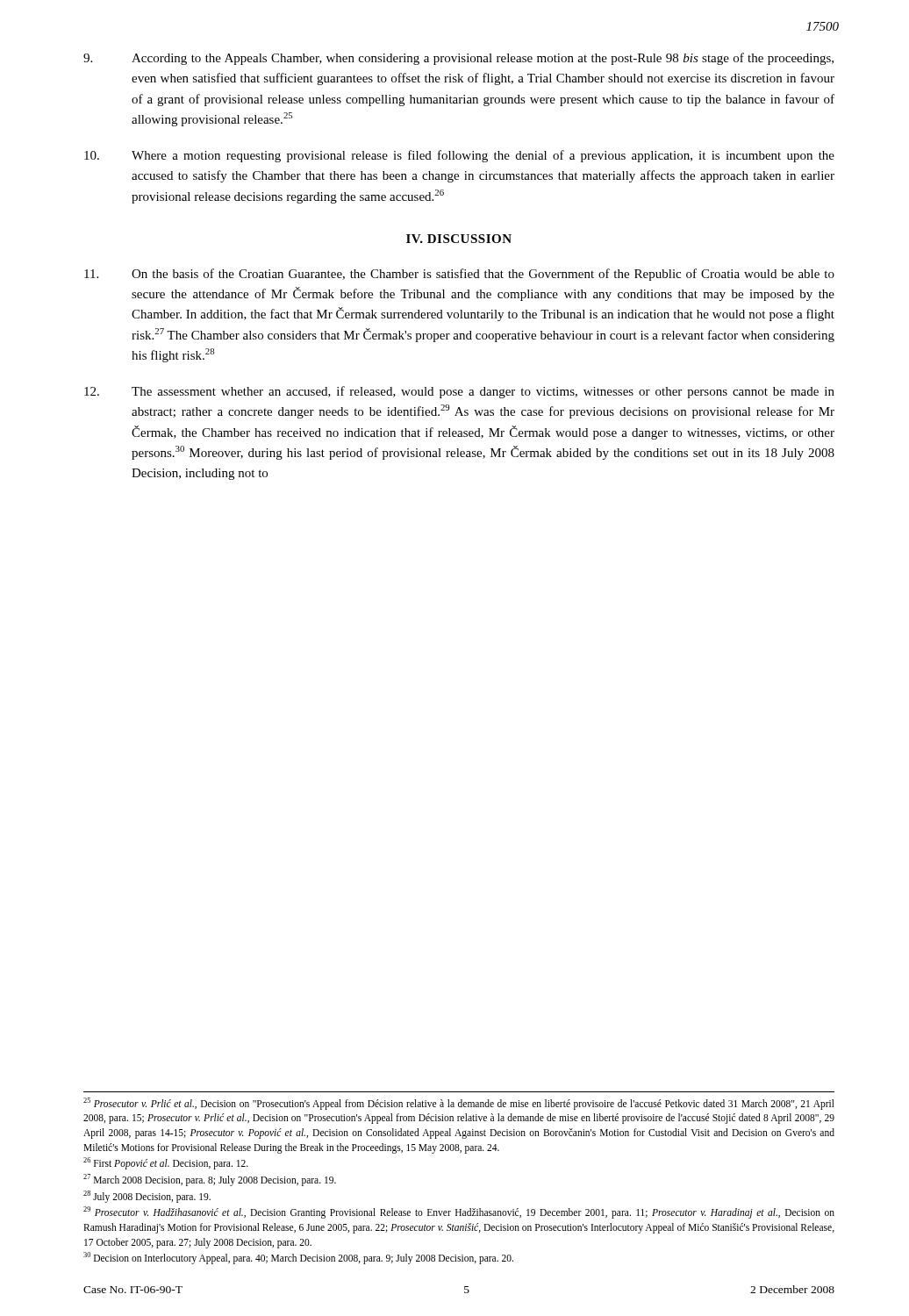
Task: Locate the passage starting "27 March 2008 Decision,"
Action: click(x=210, y=1179)
